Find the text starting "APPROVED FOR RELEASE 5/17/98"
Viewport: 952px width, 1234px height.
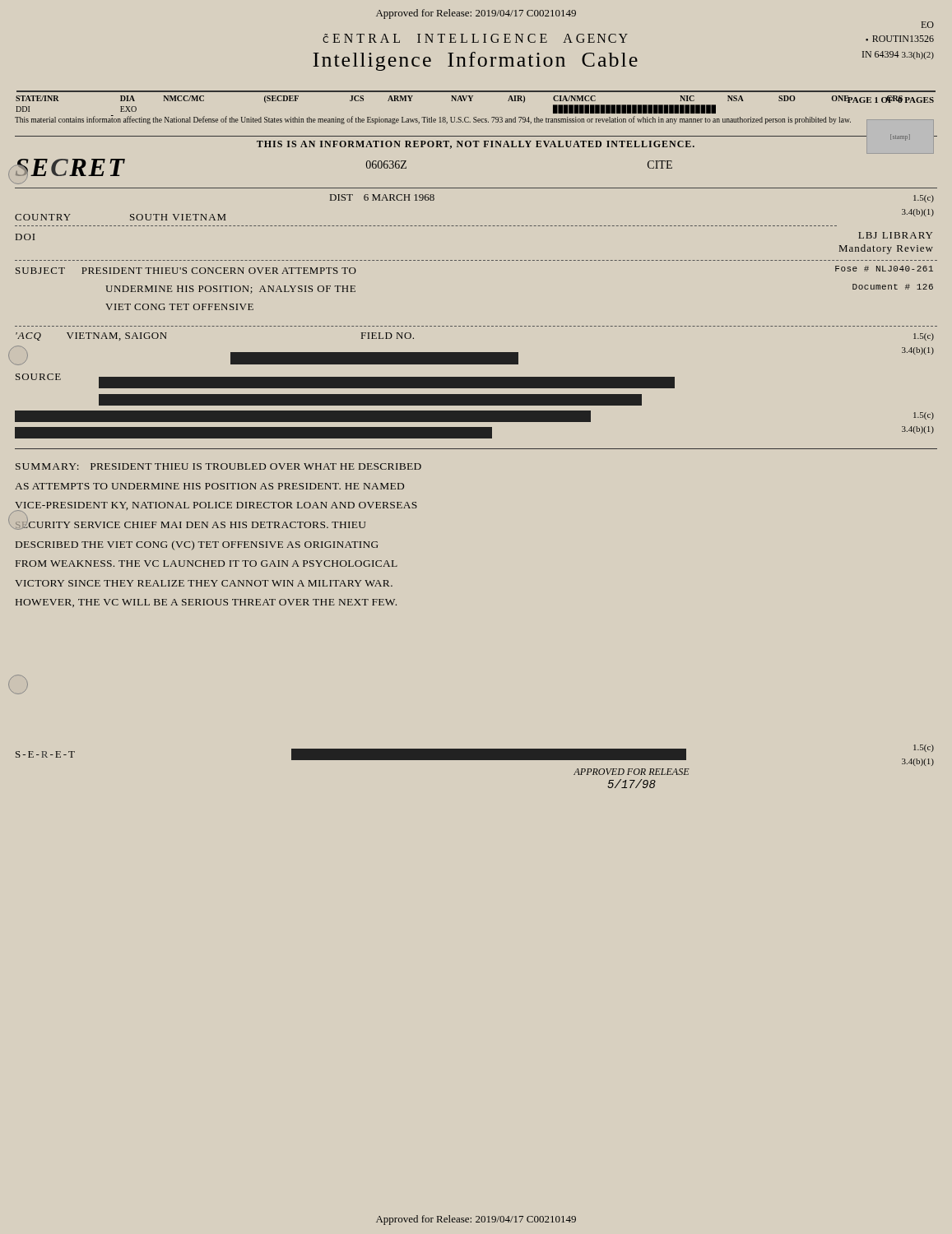632,779
